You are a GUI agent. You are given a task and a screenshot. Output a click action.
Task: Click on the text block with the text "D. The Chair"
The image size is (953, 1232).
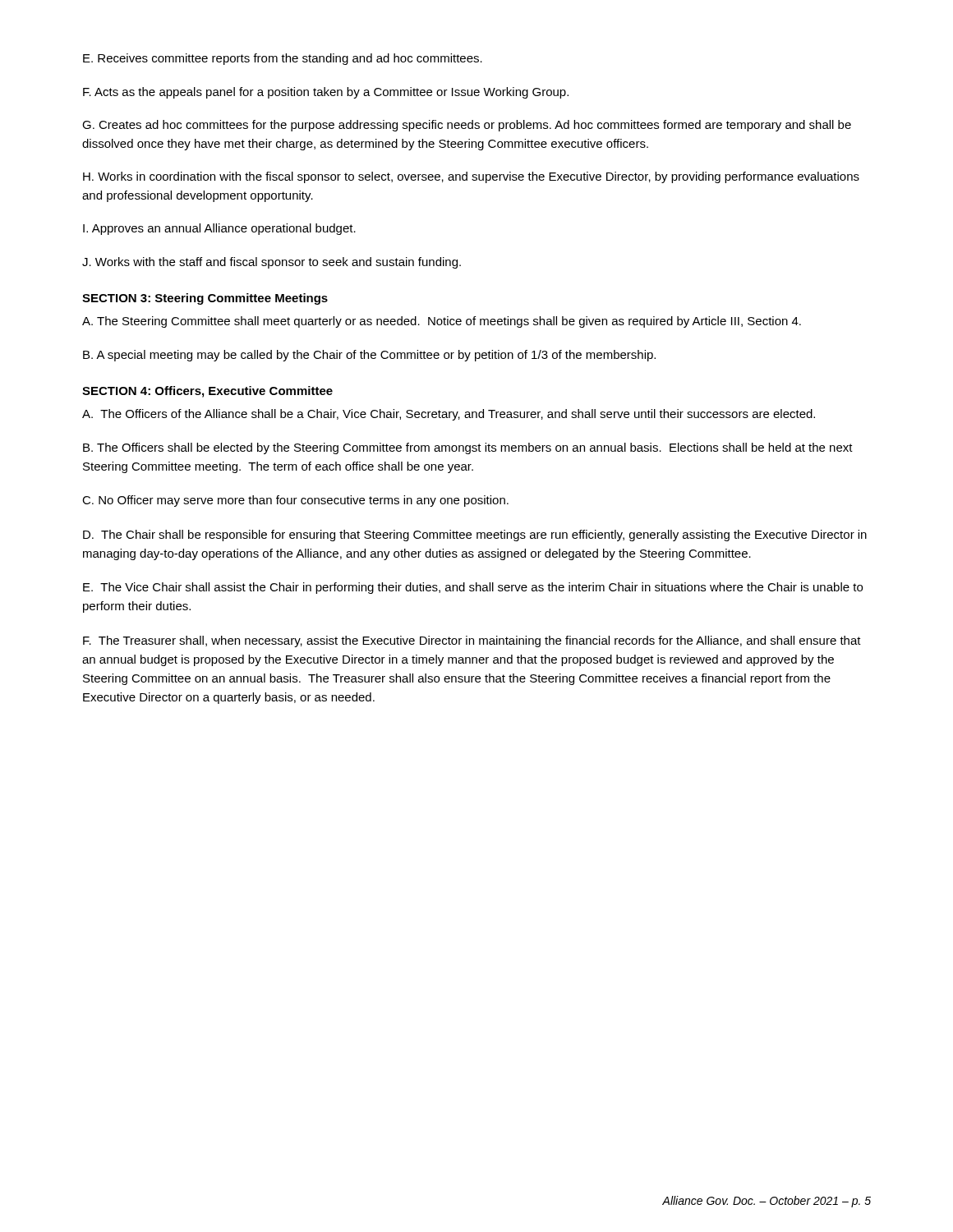(x=475, y=543)
